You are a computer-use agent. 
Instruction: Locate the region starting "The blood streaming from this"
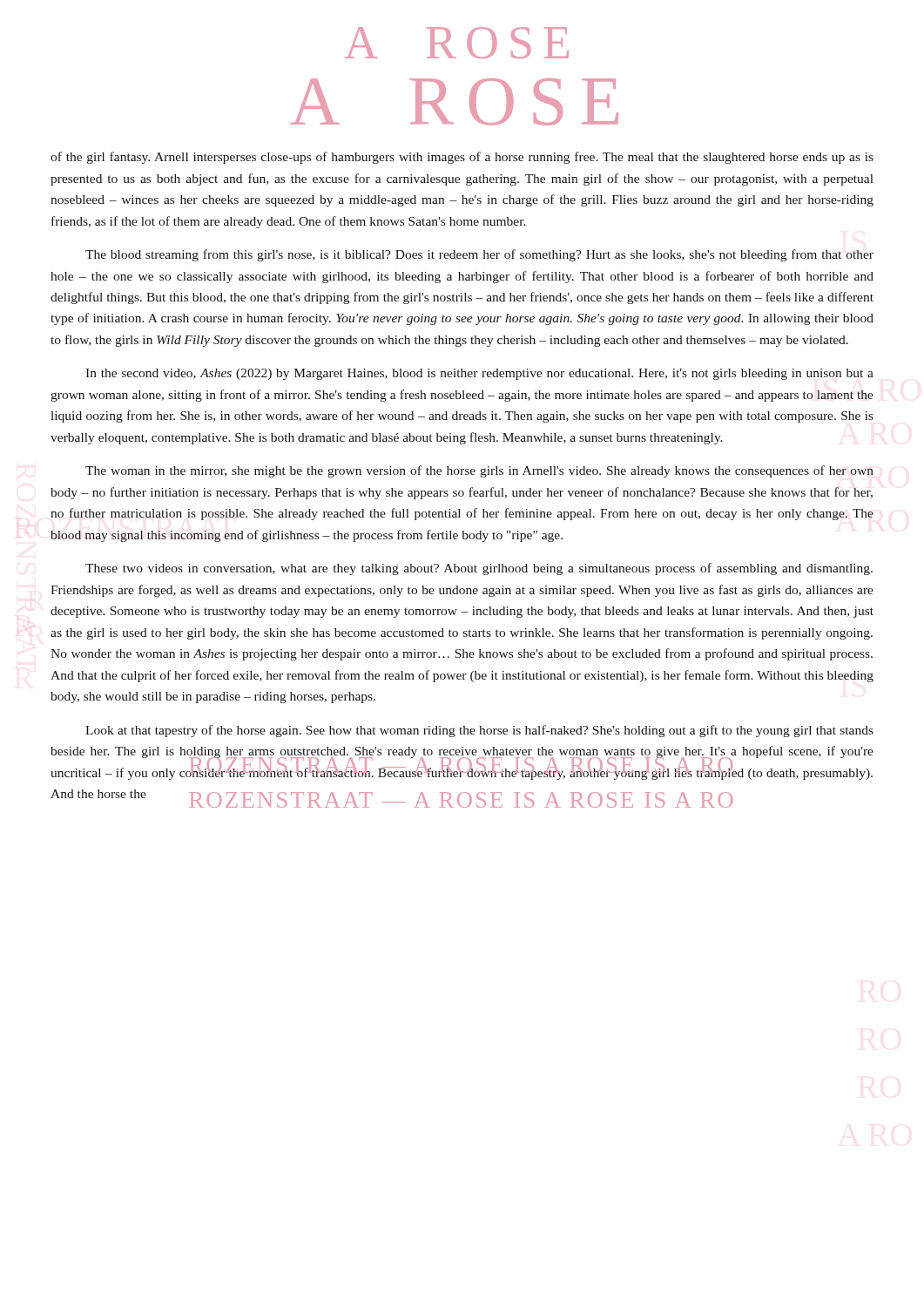tap(462, 297)
